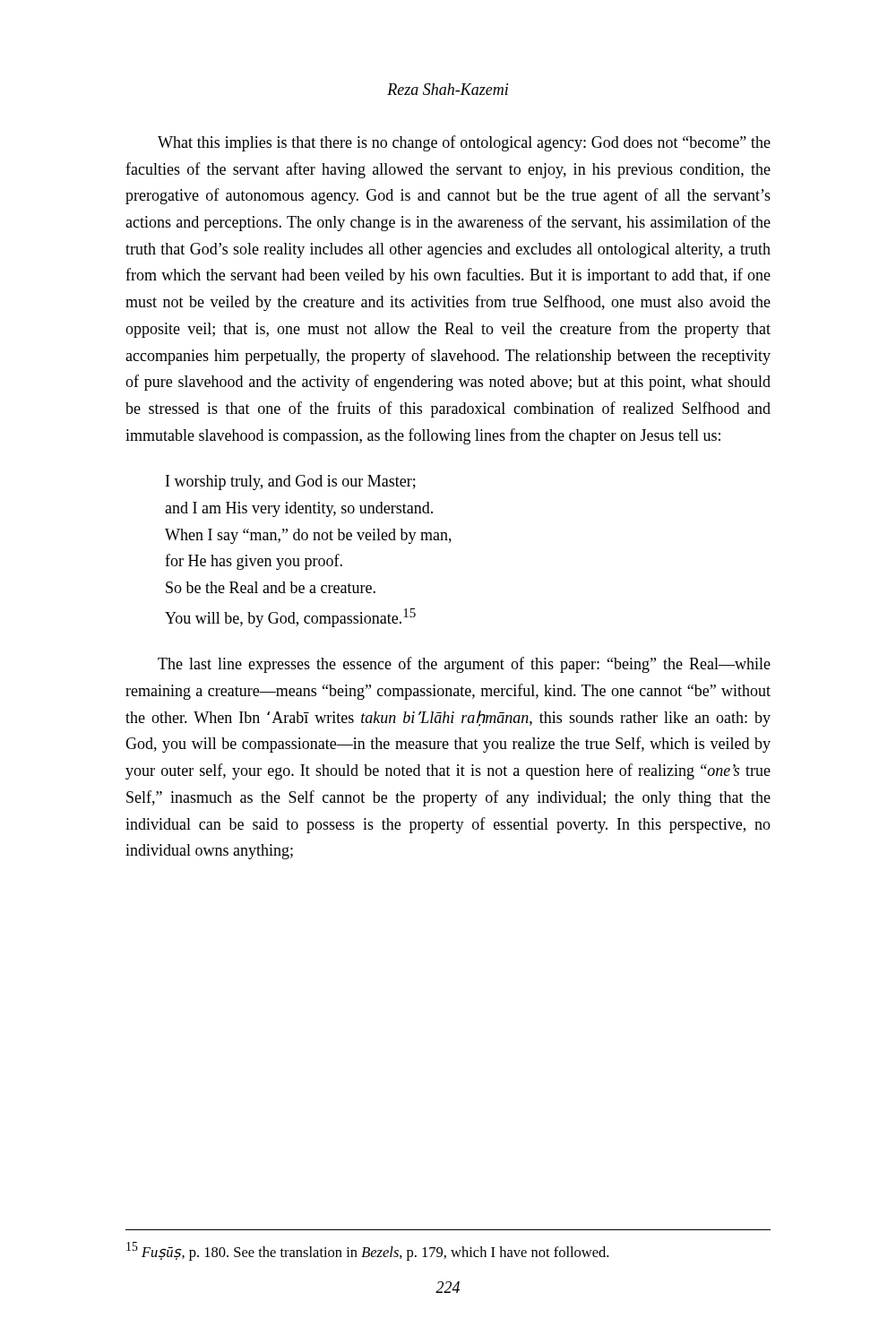Click the passage that begins "You will be, by"
Screen dimensions: 1344x896
[290, 616]
